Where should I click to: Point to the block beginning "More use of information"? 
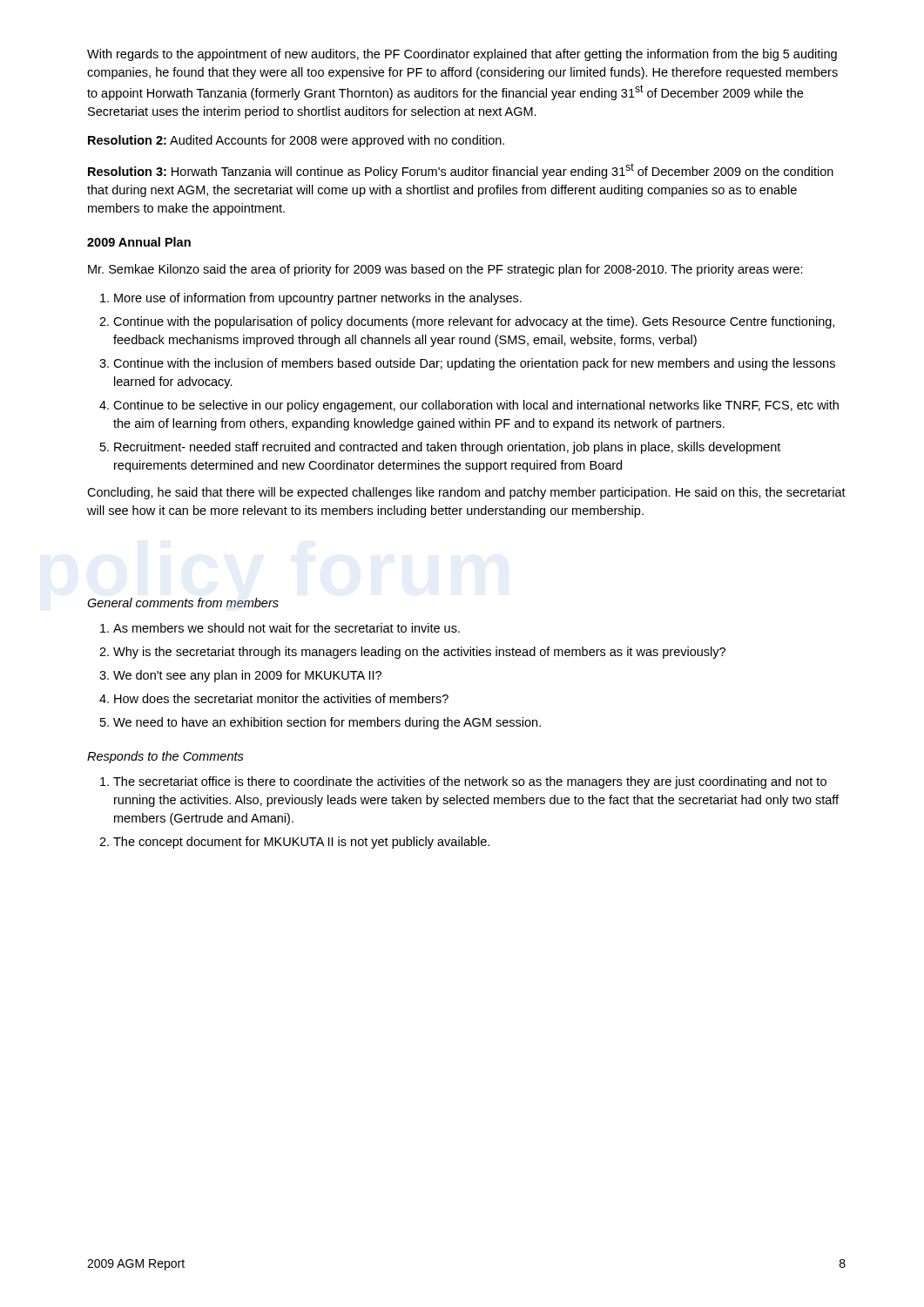click(x=318, y=298)
